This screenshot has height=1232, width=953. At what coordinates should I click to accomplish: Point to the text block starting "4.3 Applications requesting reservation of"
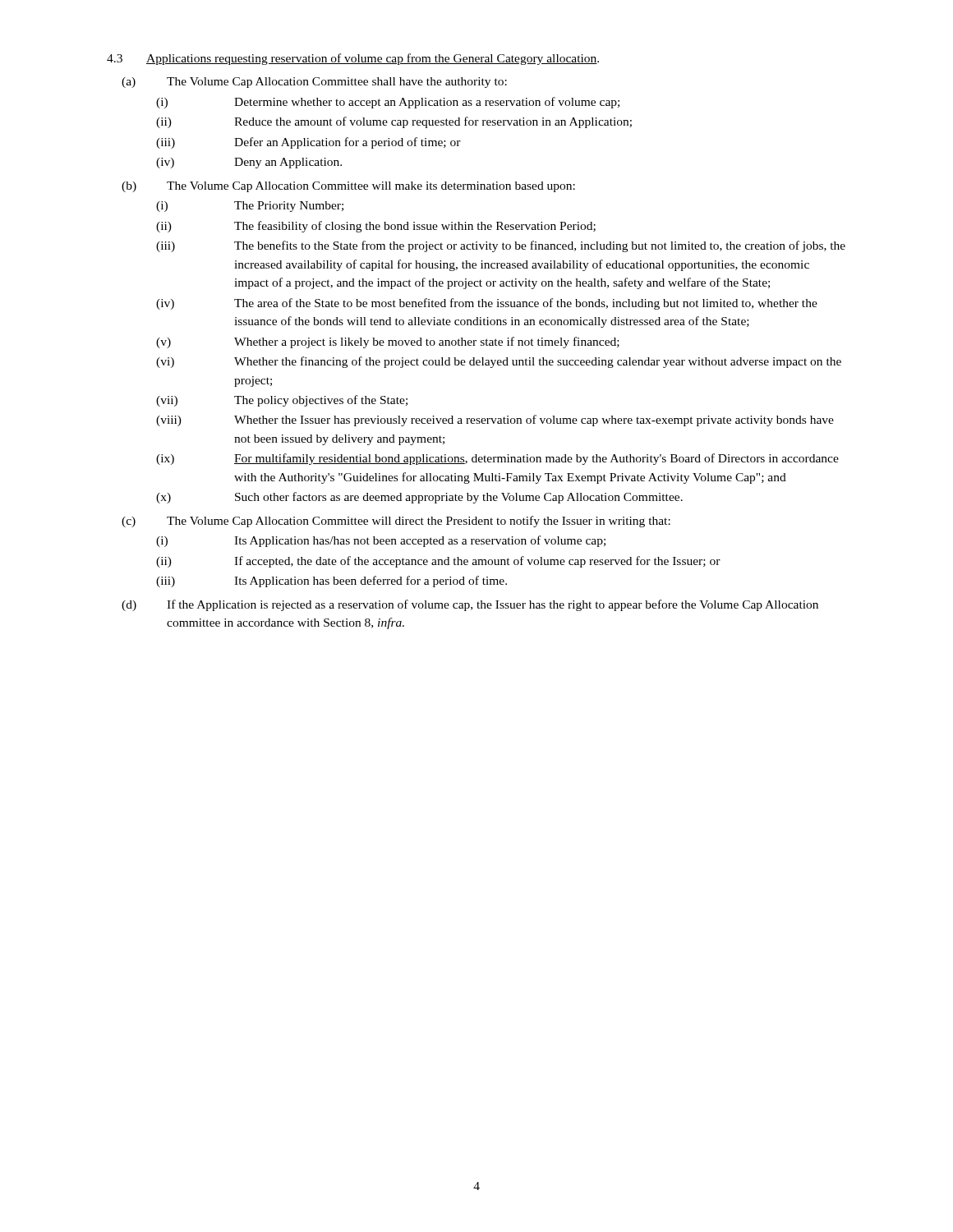coord(353,59)
